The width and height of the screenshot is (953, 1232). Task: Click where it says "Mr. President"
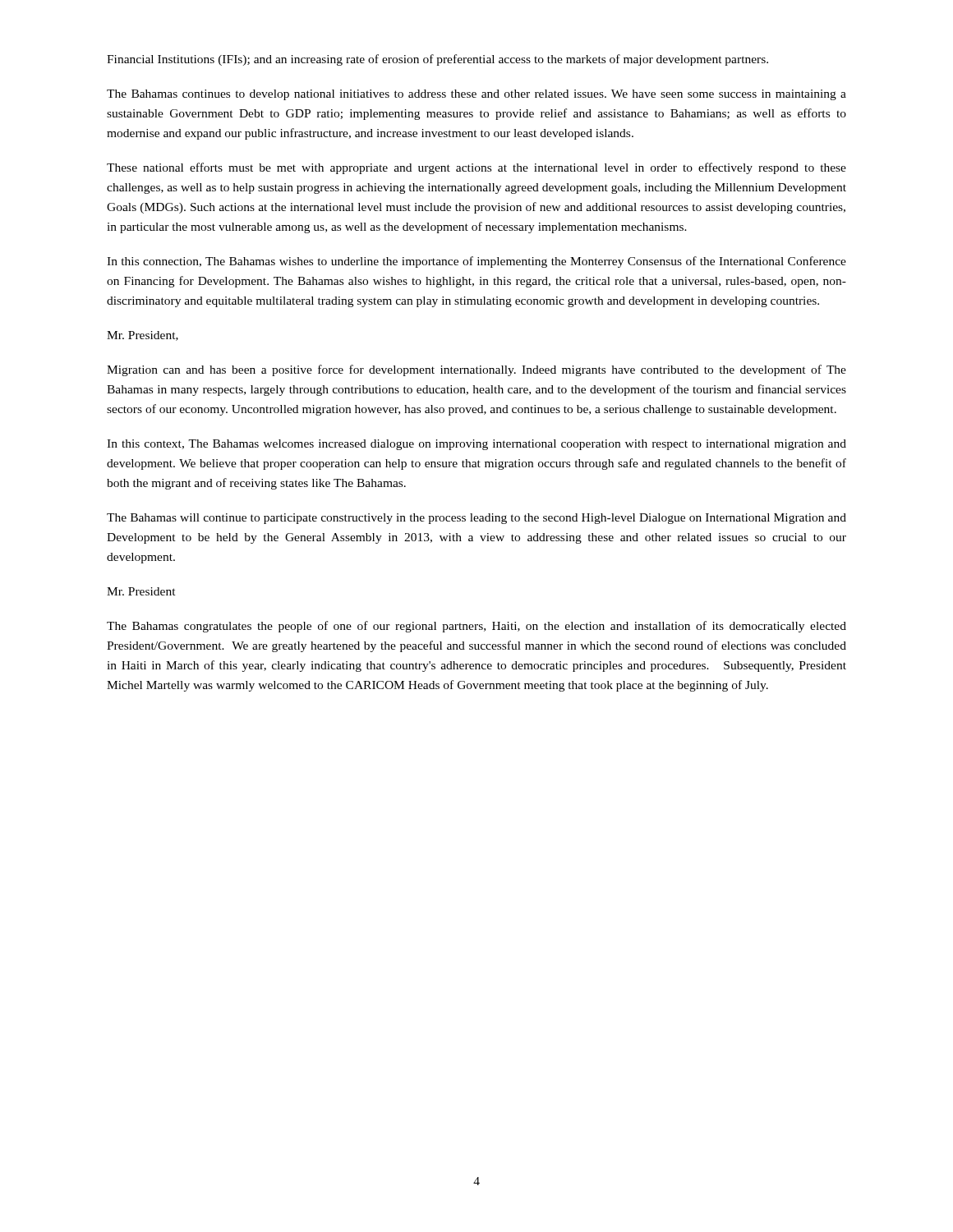click(x=141, y=591)
